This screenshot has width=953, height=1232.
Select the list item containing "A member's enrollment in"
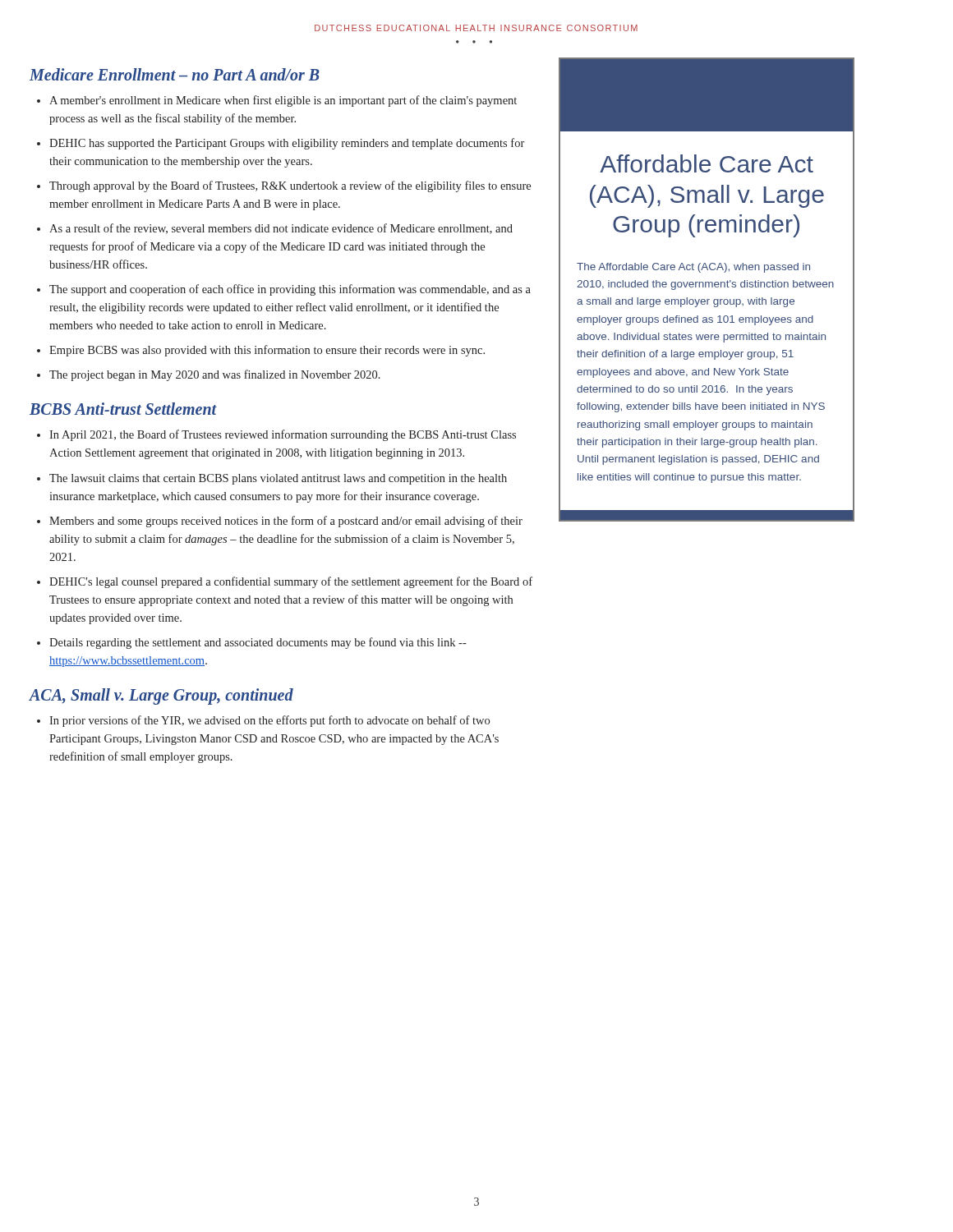(283, 109)
